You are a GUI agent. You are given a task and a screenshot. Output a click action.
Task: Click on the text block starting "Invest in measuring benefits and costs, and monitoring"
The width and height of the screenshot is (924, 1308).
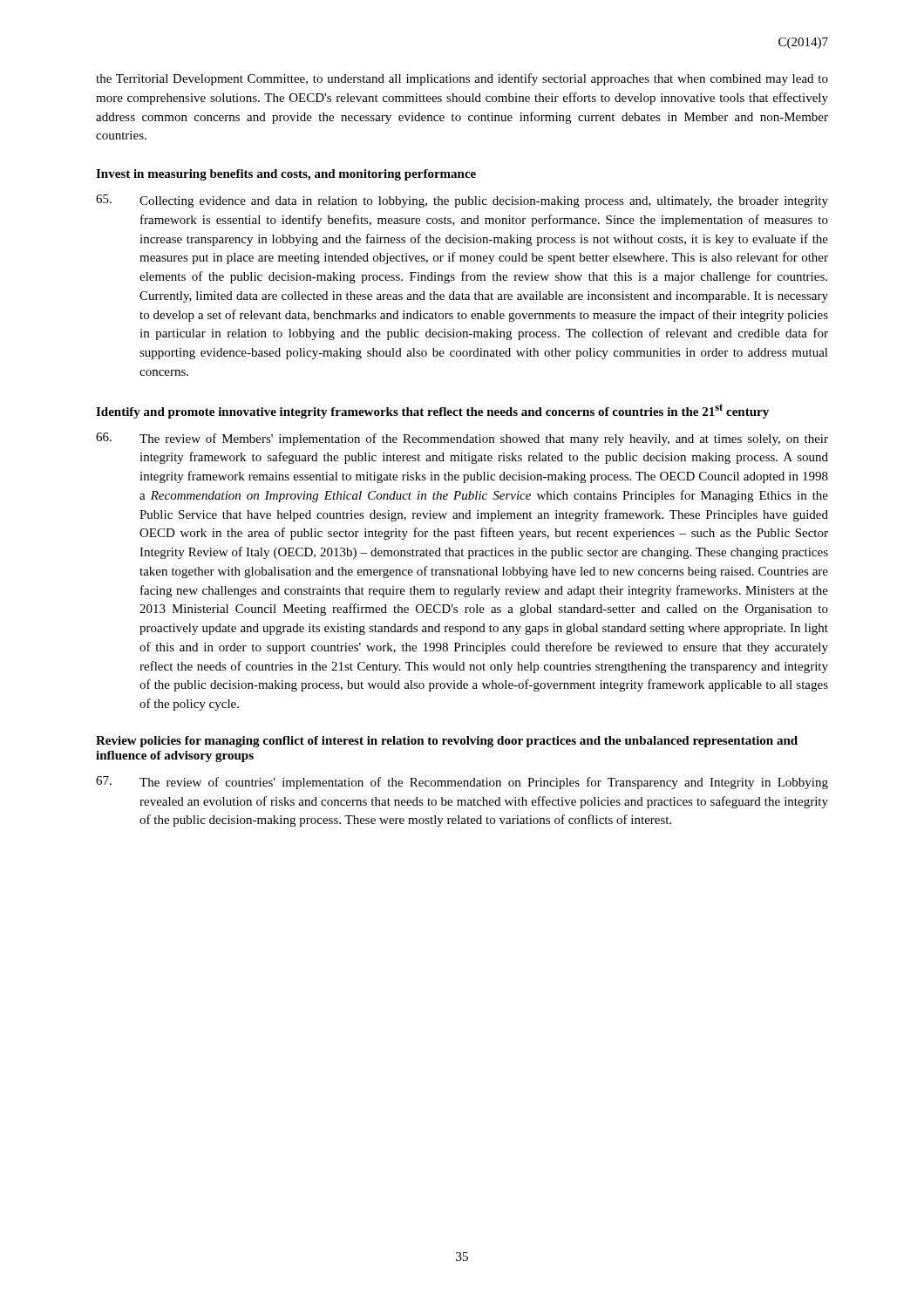pyautogui.click(x=286, y=174)
